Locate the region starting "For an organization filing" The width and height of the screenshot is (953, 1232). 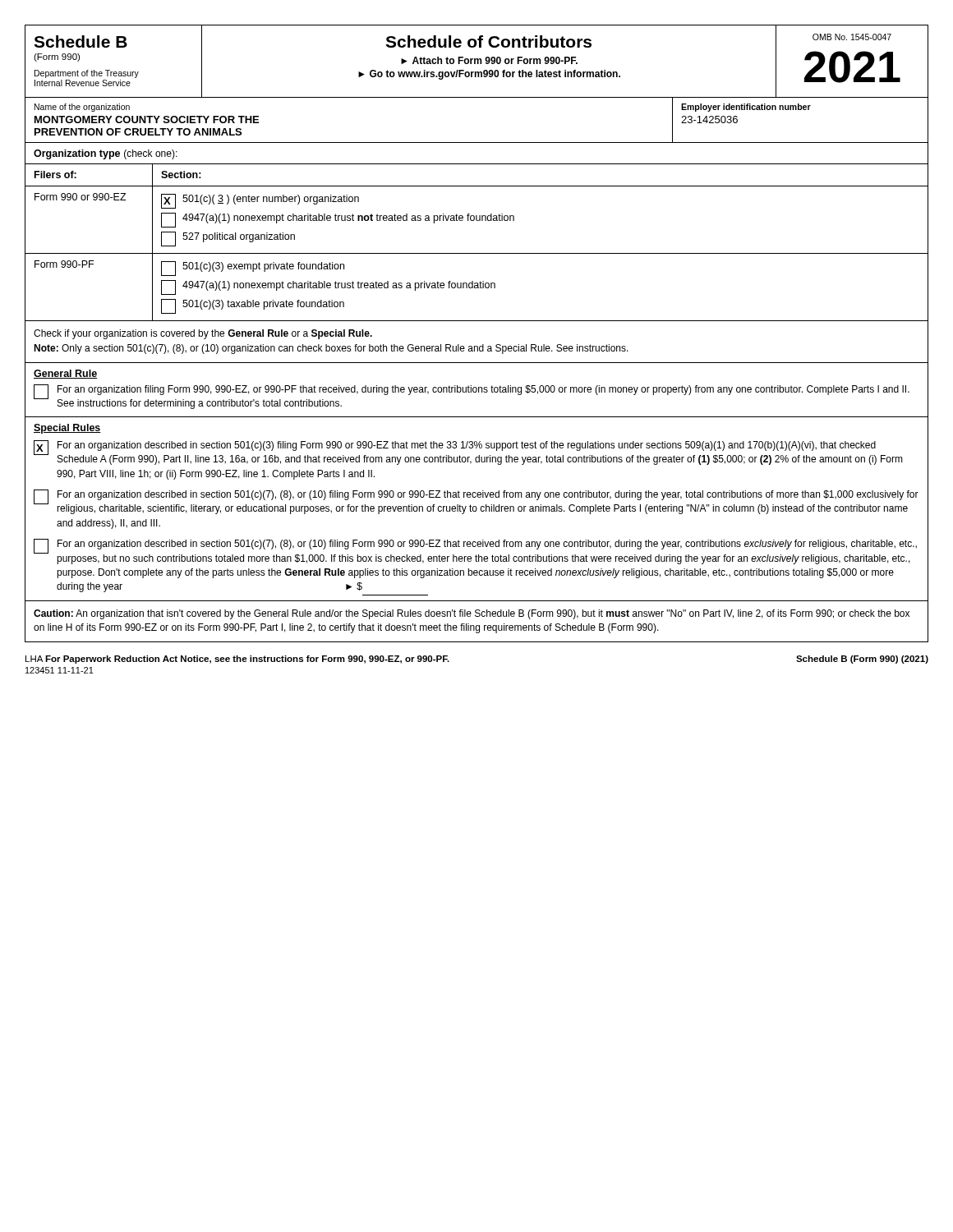[x=483, y=397]
